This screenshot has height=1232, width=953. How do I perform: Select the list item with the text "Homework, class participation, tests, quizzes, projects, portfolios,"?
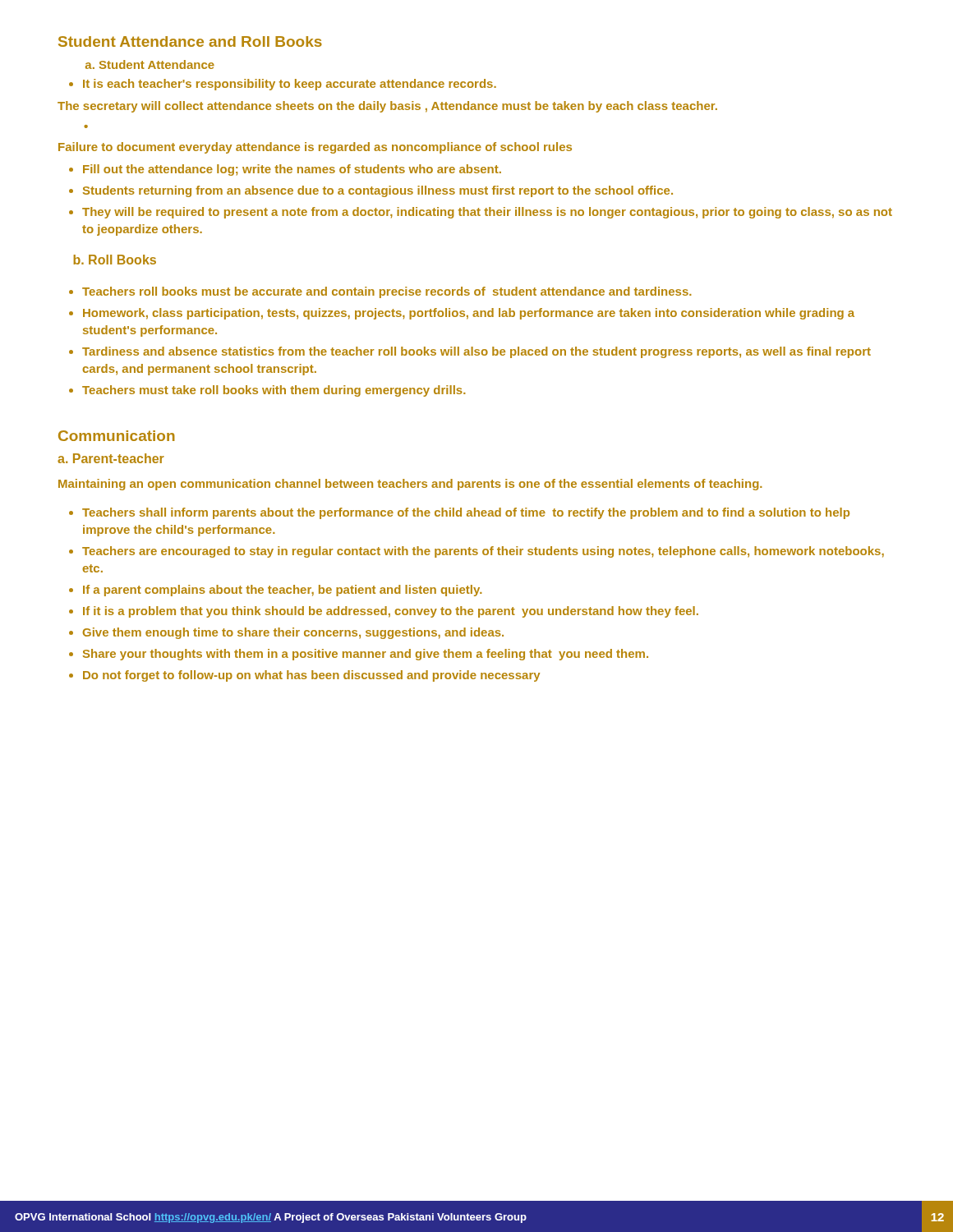468,321
